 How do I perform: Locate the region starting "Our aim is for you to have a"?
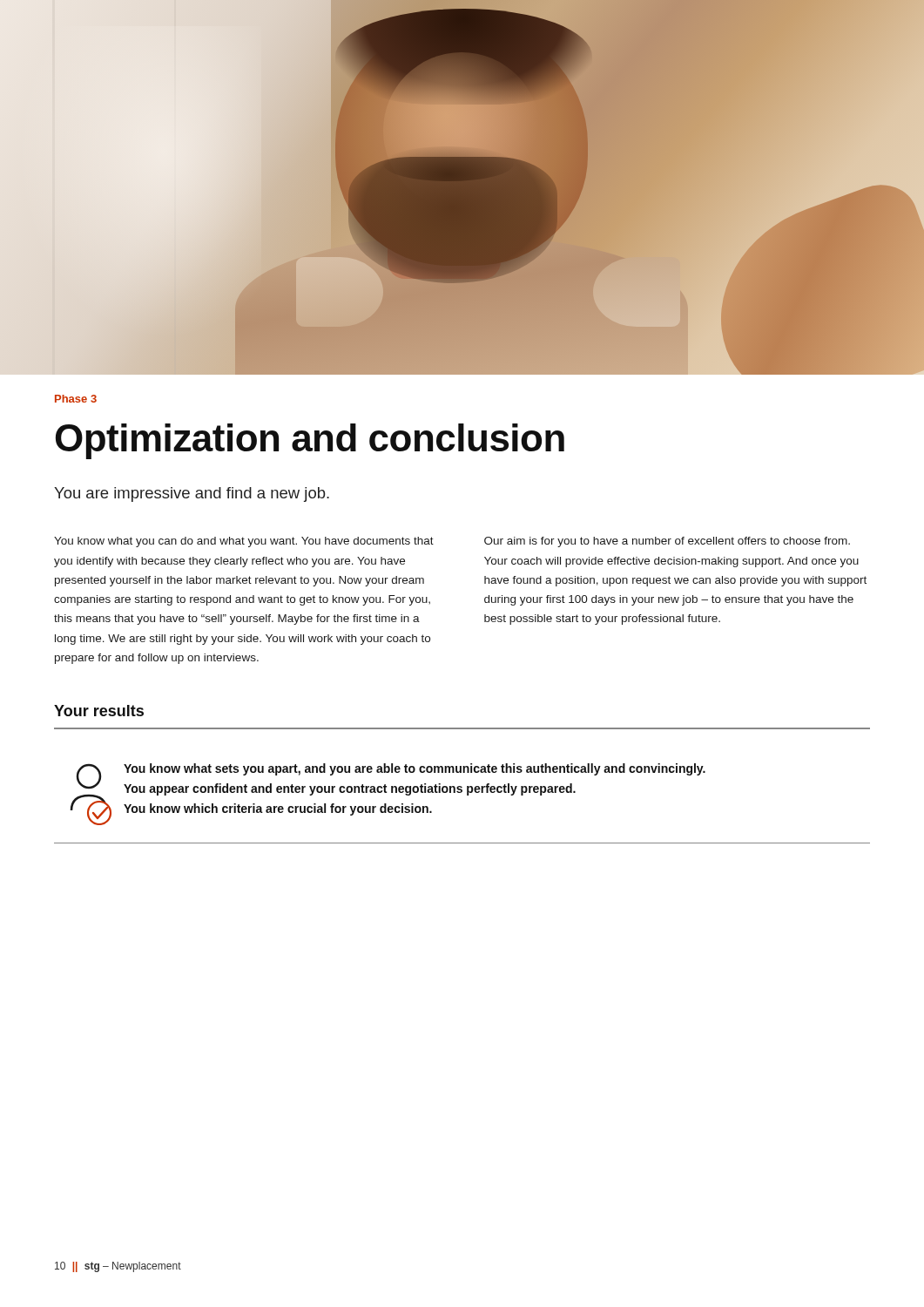click(x=675, y=580)
